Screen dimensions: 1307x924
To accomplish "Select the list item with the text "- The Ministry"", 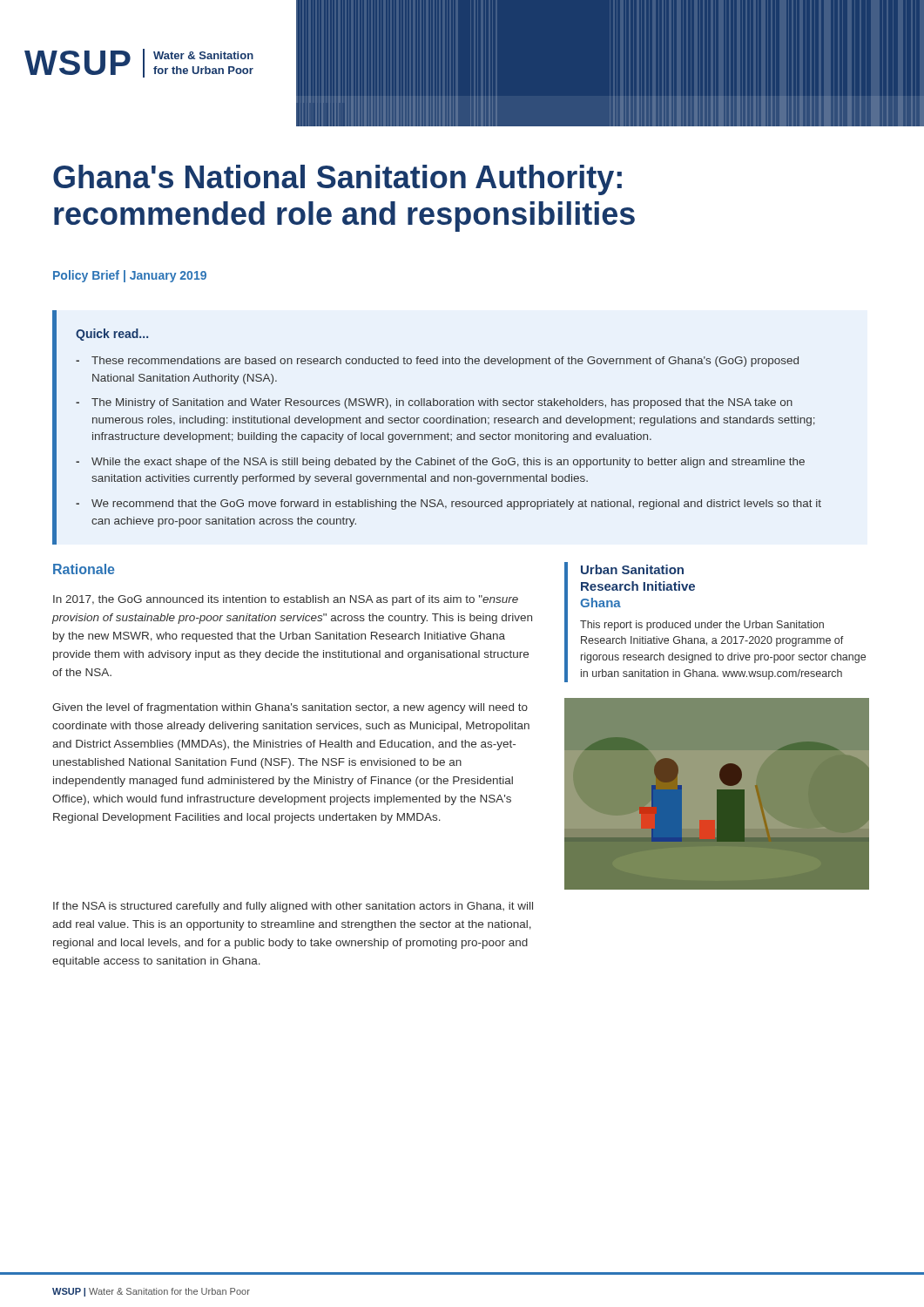I will tap(446, 418).
